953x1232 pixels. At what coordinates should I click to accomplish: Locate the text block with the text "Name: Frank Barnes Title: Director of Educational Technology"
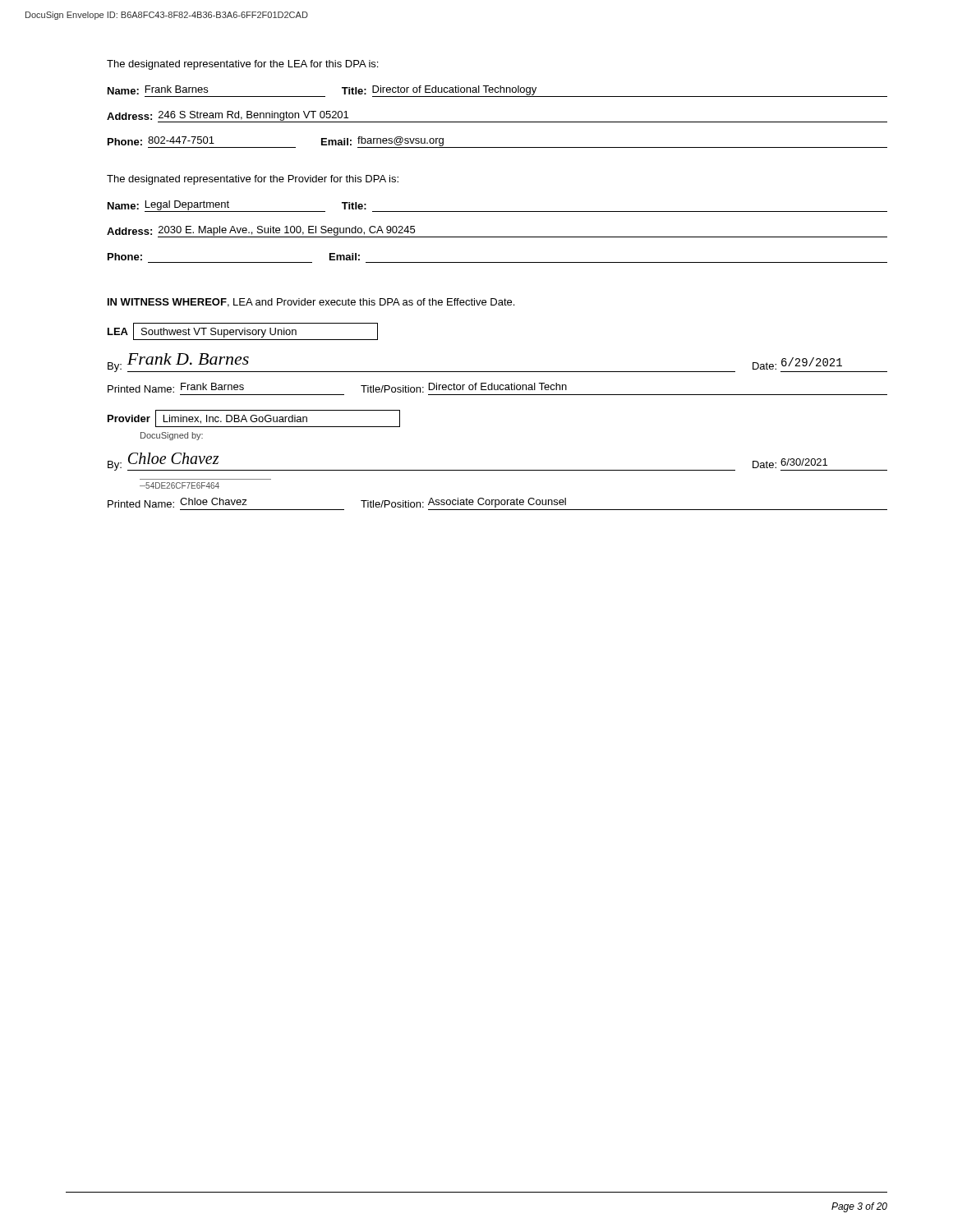click(x=497, y=115)
